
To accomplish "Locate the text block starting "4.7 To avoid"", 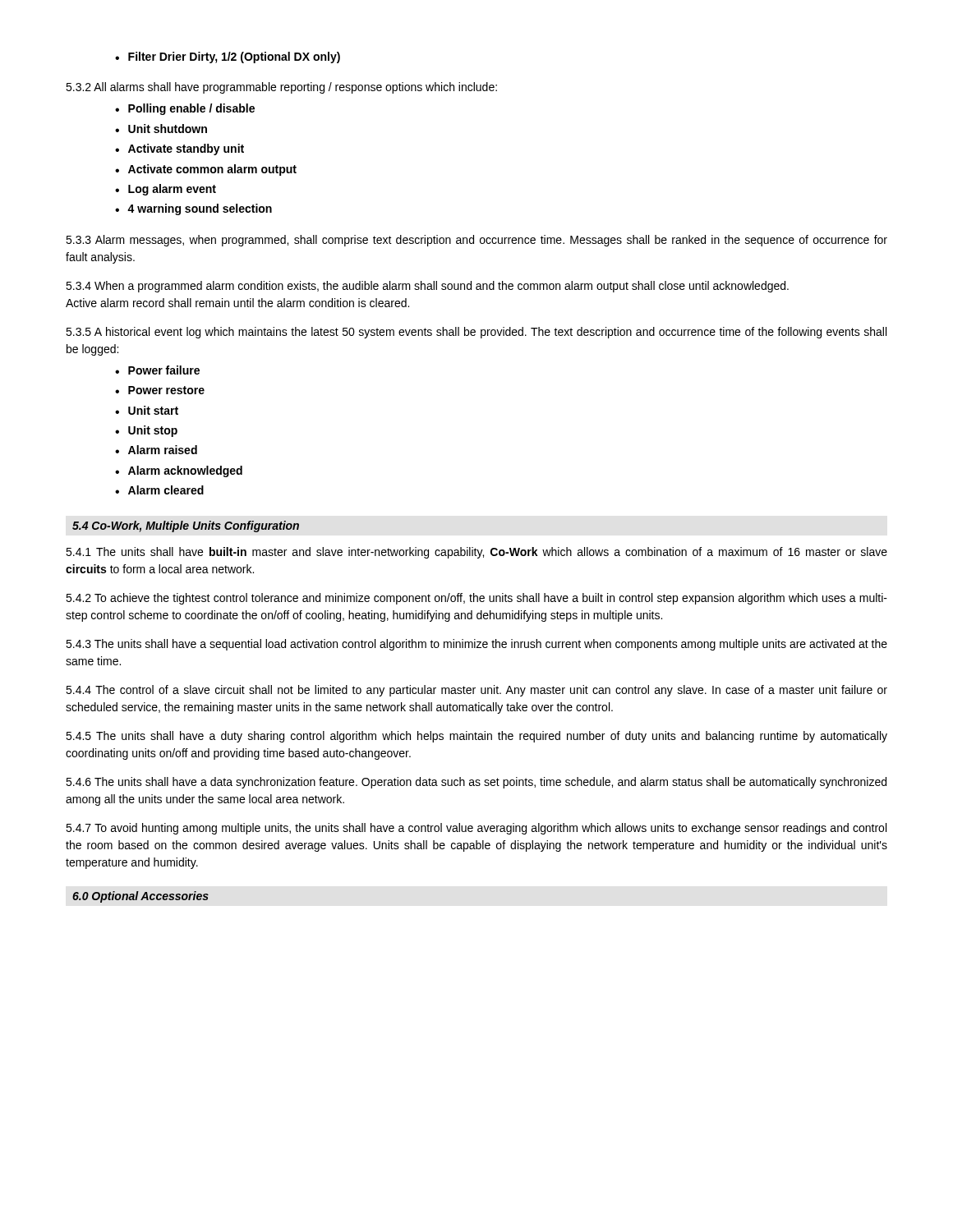I will 476,846.
